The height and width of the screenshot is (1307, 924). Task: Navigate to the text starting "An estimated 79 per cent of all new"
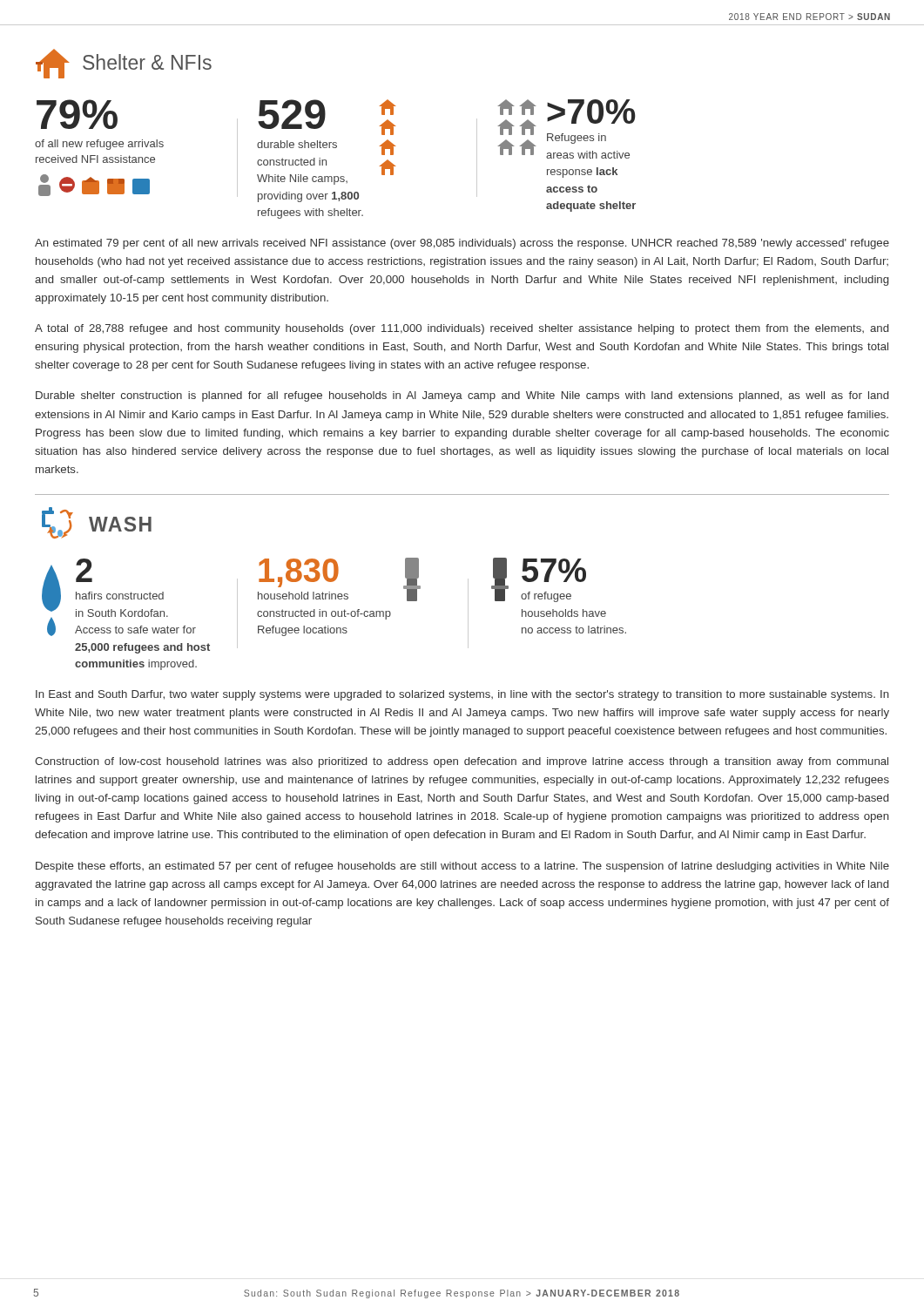462,270
